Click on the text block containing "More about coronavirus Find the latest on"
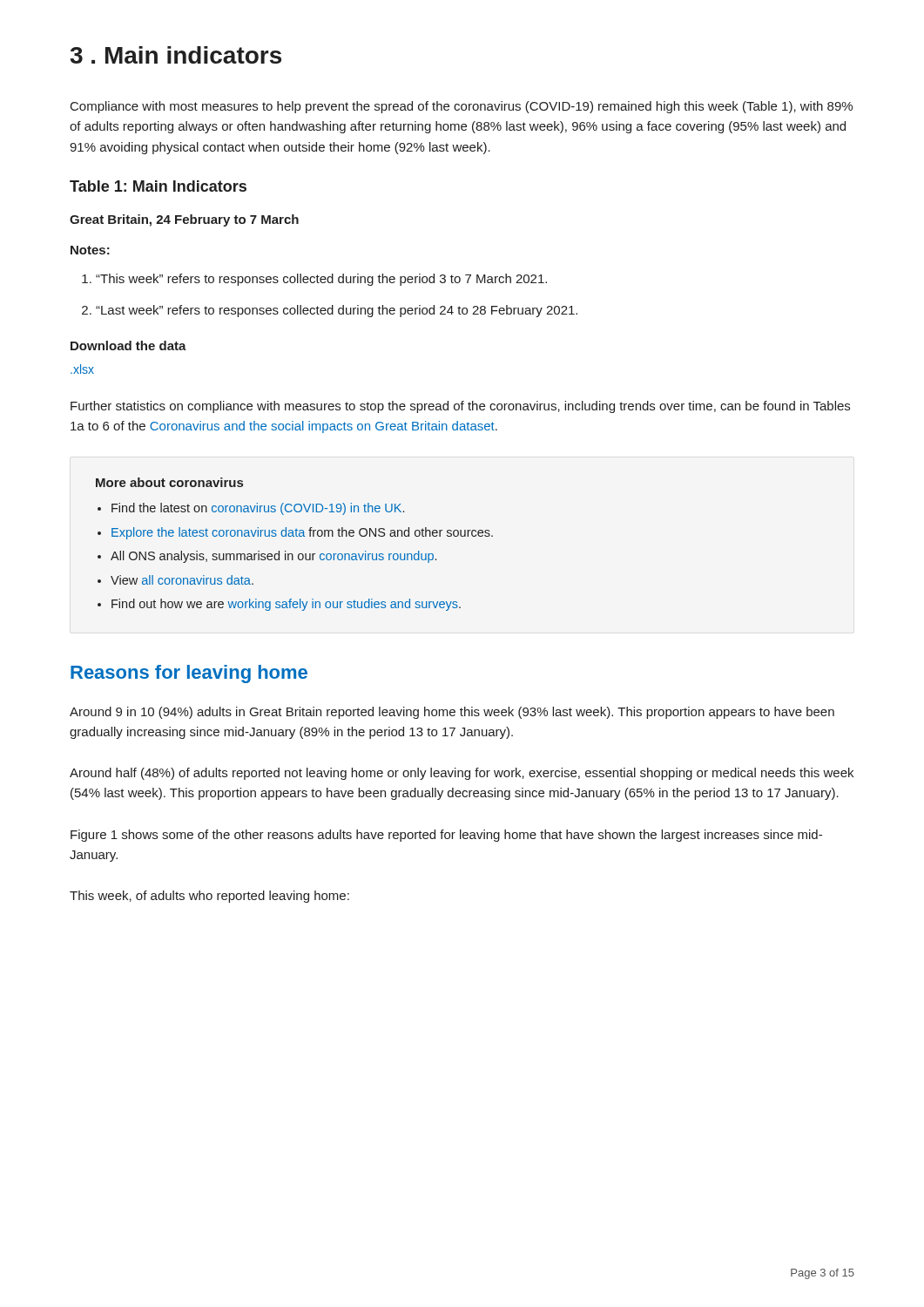 click(x=462, y=545)
